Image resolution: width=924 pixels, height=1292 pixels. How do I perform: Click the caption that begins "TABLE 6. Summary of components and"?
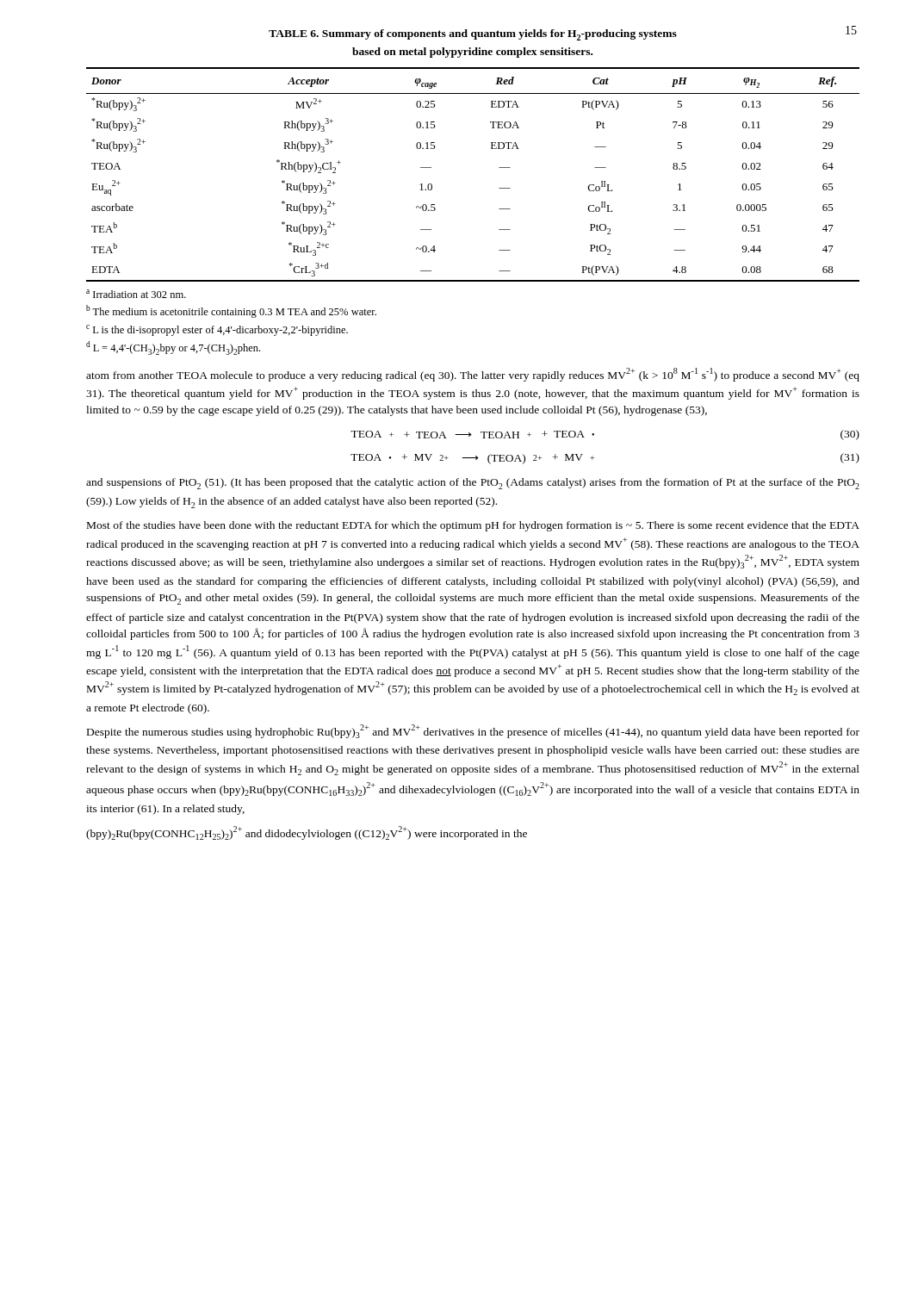click(473, 42)
